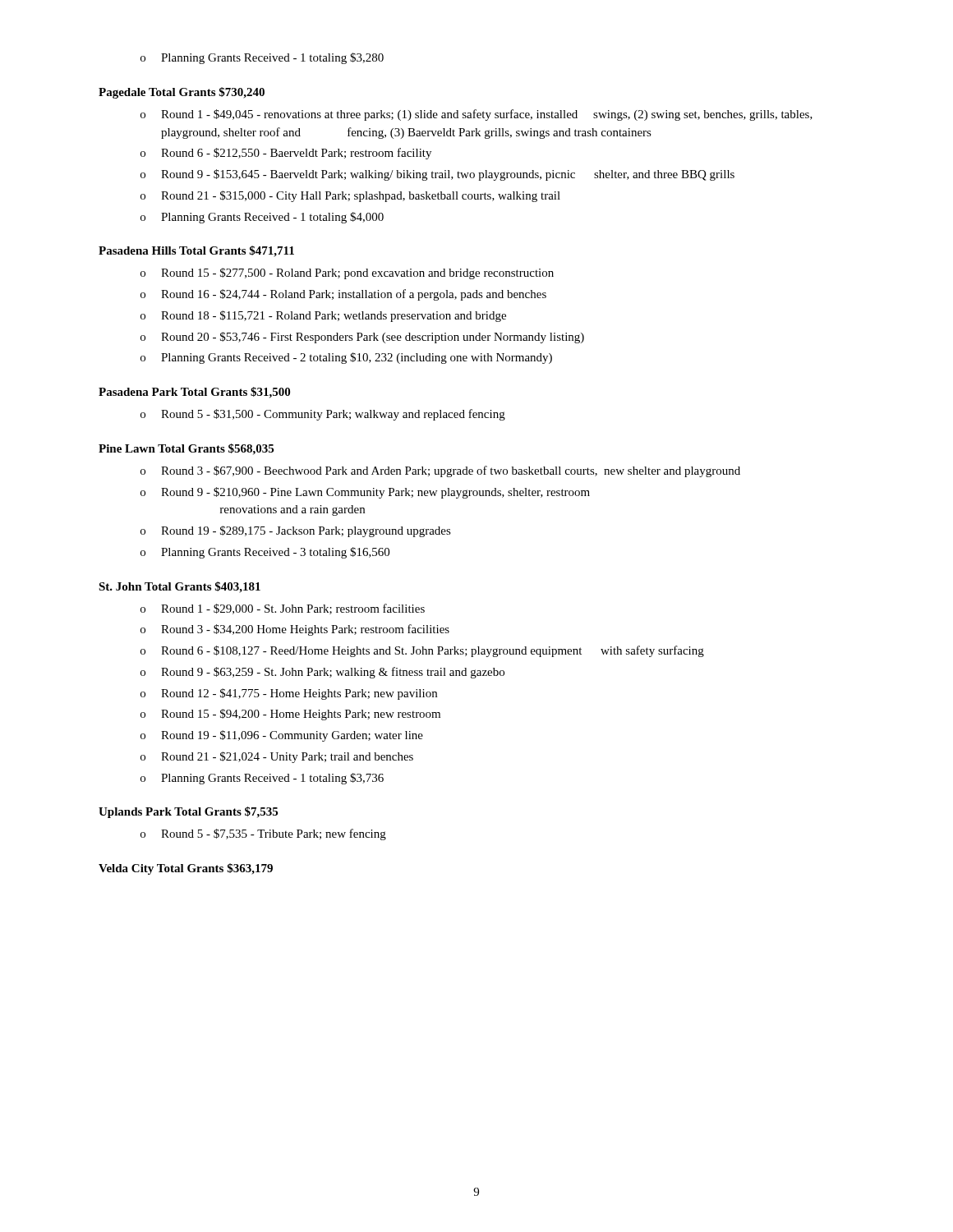This screenshot has height=1232, width=953.
Task: Locate the block starting "o Round 6 - $212,550 - Baerveldt Park;"
Action: (286, 154)
